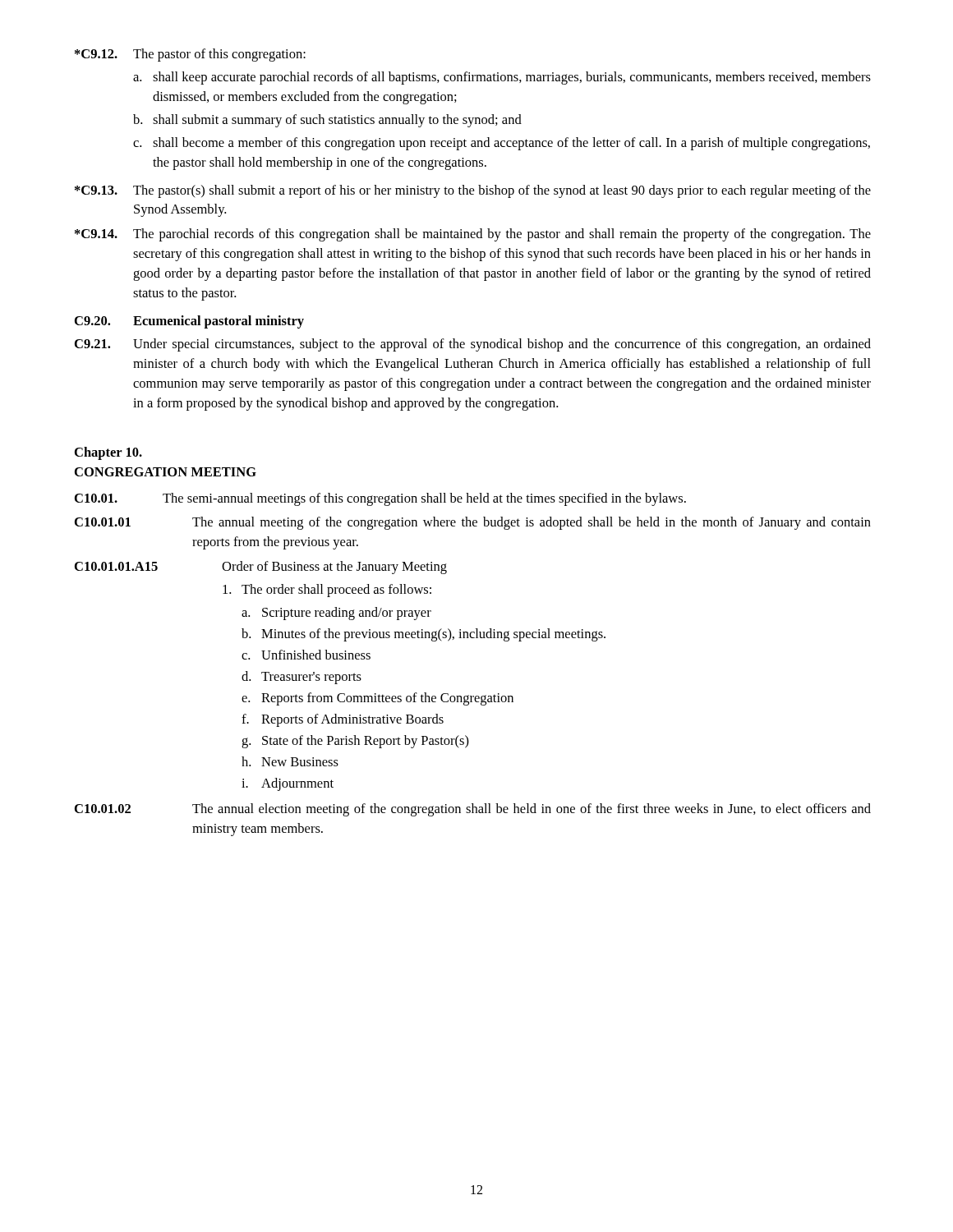The width and height of the screenshot is (953, 1232).
Task: Find the list item that reads "c. Unfinished business"
Action: (306, 655)
